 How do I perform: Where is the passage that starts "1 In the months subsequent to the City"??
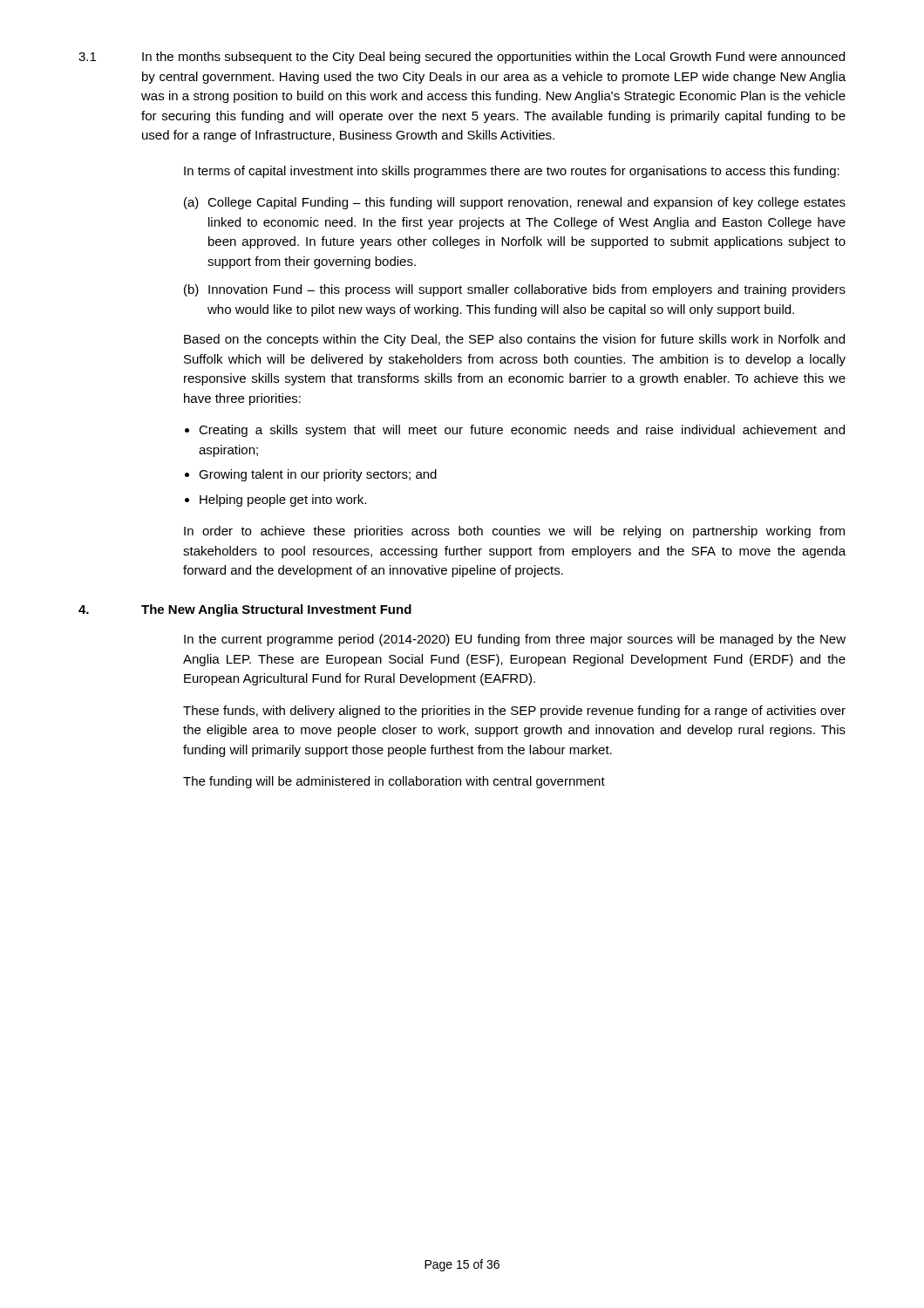point(462,96)
